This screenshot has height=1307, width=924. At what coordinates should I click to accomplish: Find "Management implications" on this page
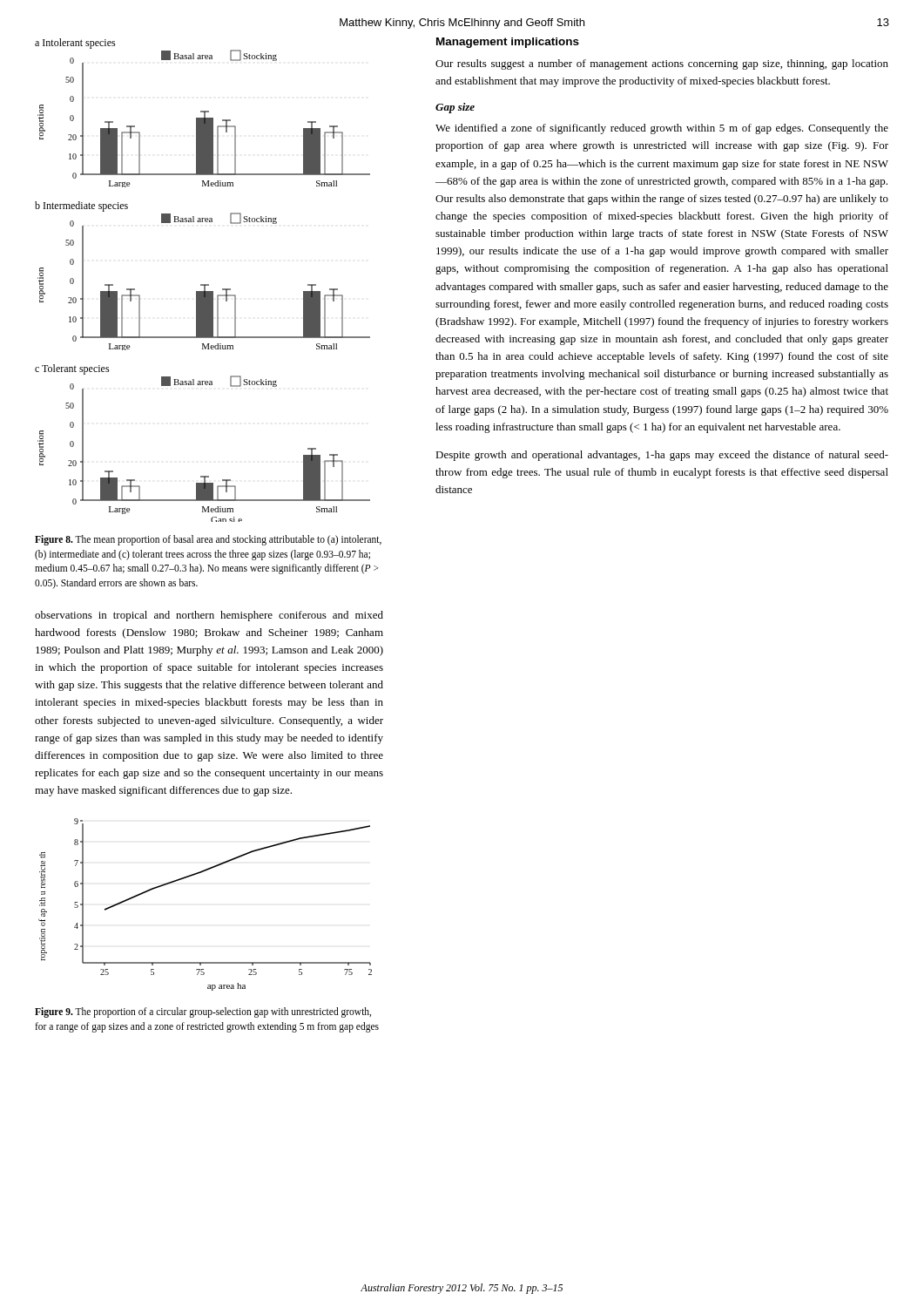click(x=507, y=41)
